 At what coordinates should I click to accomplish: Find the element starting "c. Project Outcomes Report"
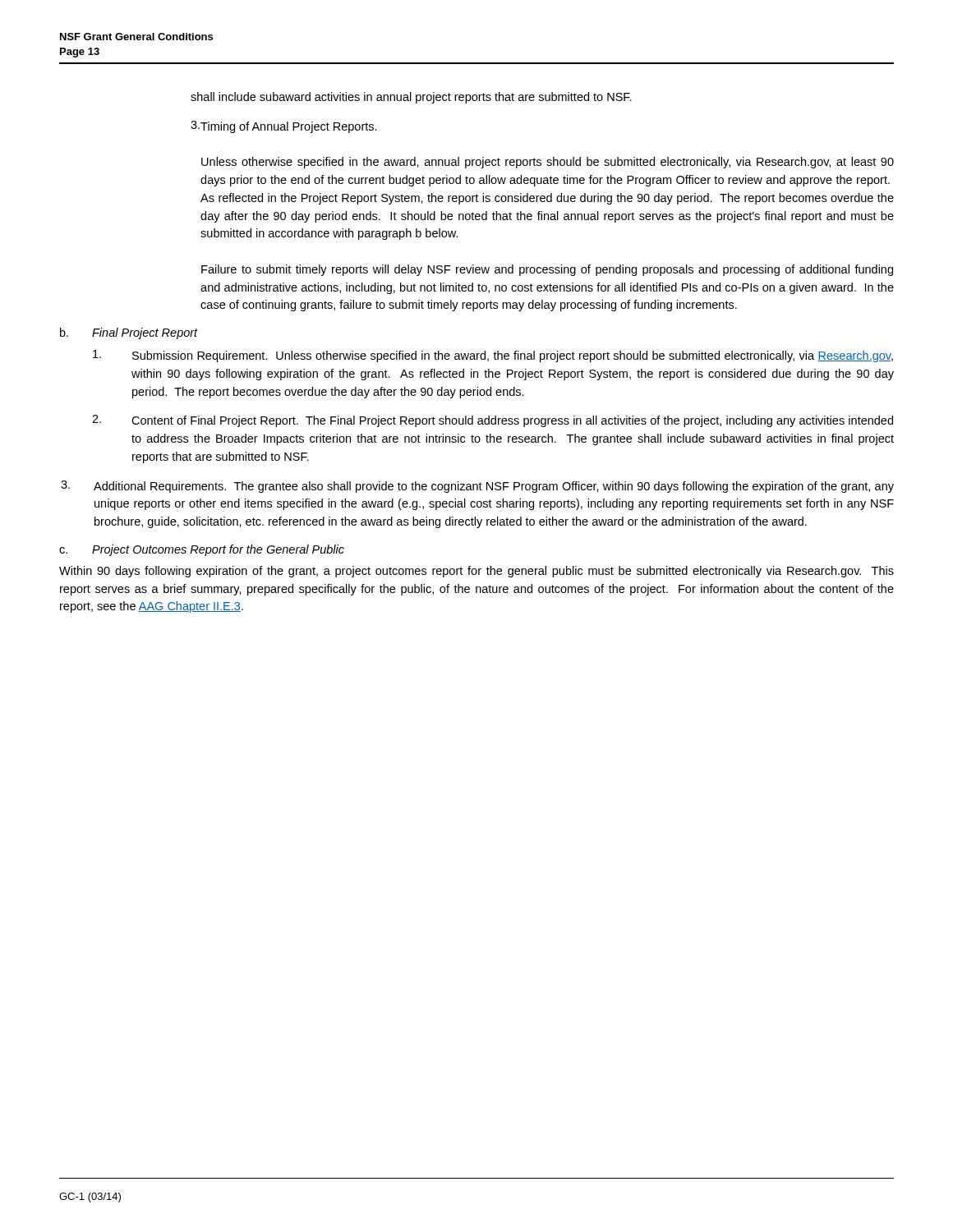202,550
